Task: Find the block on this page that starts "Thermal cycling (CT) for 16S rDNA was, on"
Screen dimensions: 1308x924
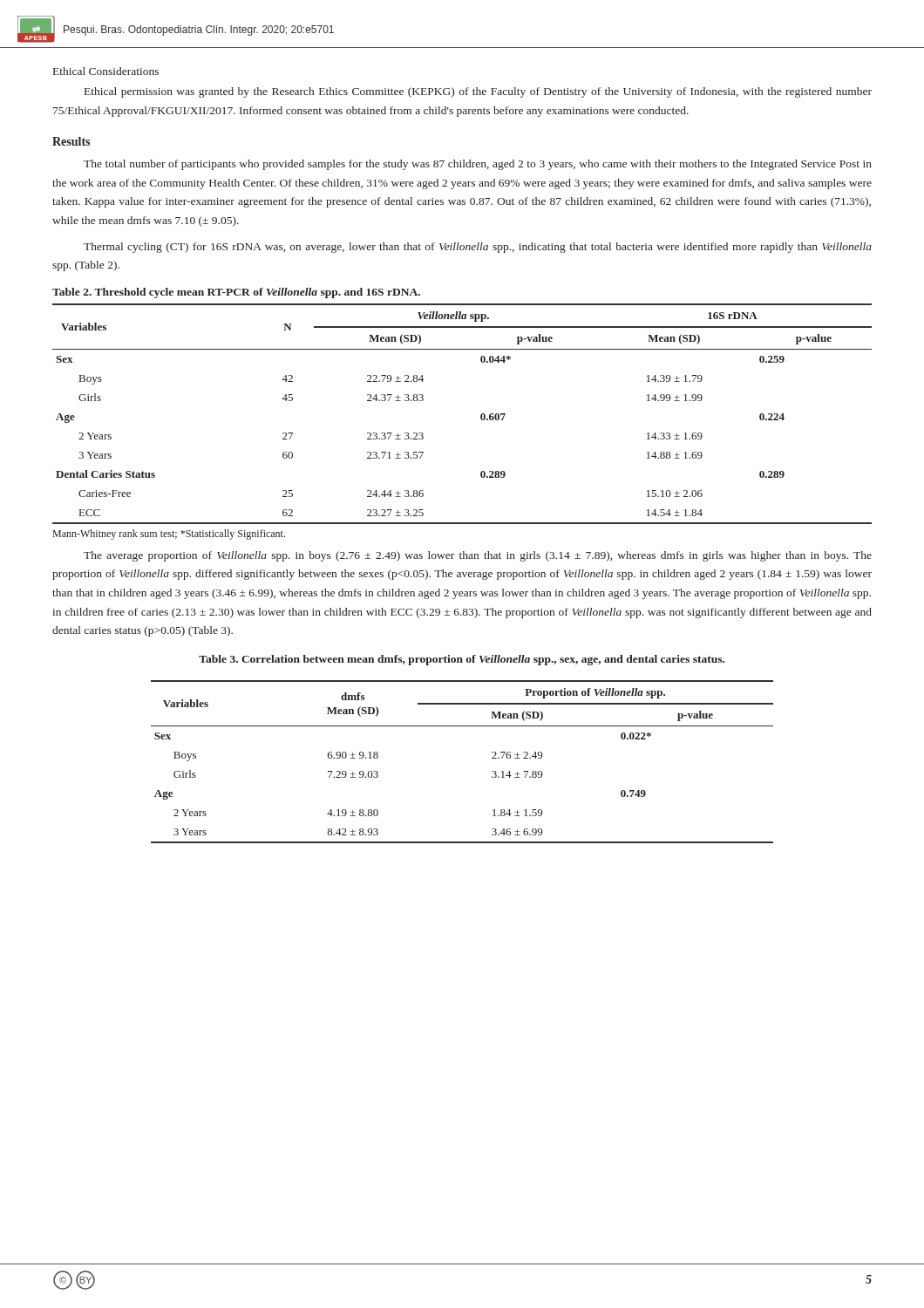Action: point(462,255)
